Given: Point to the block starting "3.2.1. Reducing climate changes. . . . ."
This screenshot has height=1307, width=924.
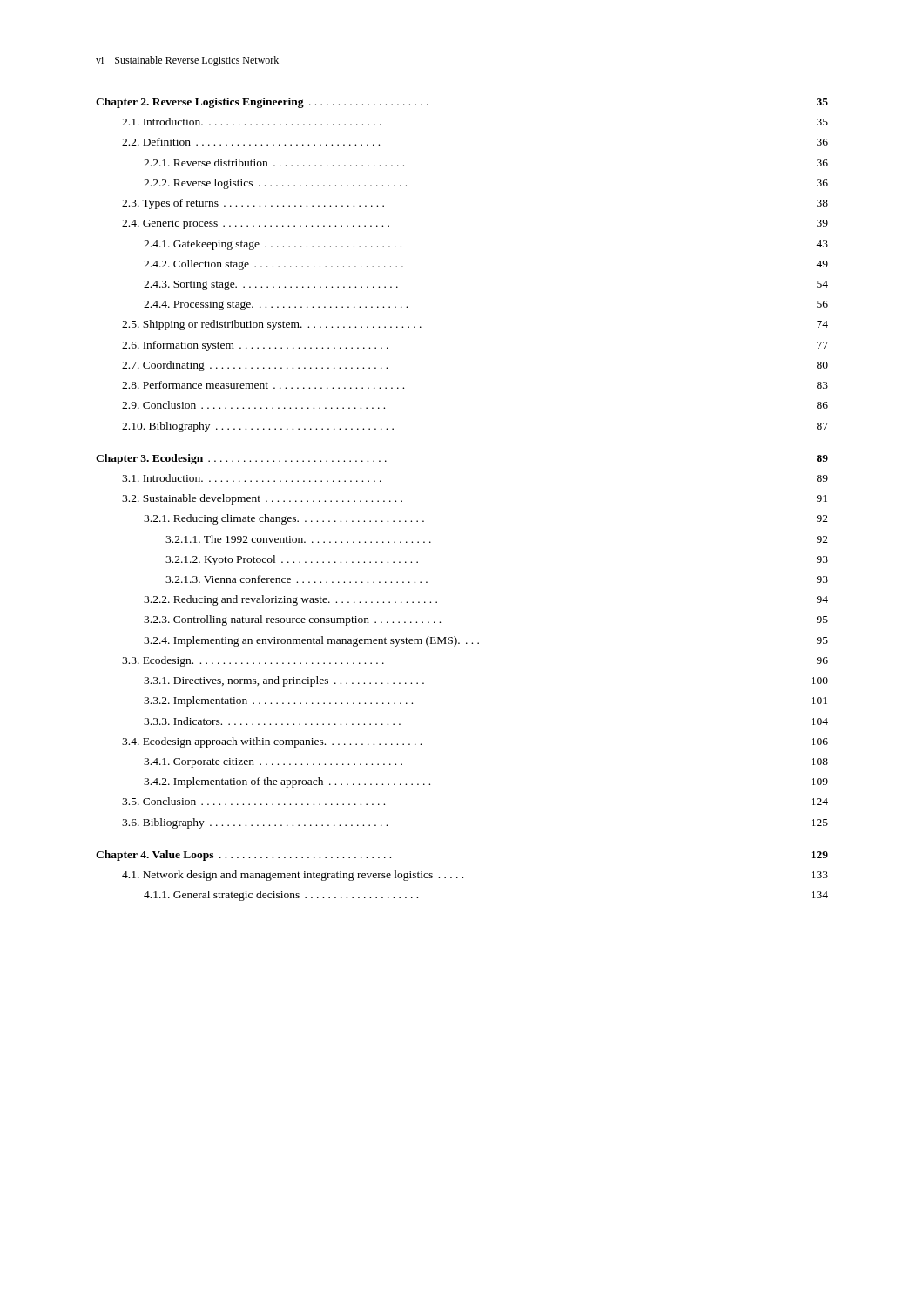Looking at the screenshot, I should click(223, 519).
